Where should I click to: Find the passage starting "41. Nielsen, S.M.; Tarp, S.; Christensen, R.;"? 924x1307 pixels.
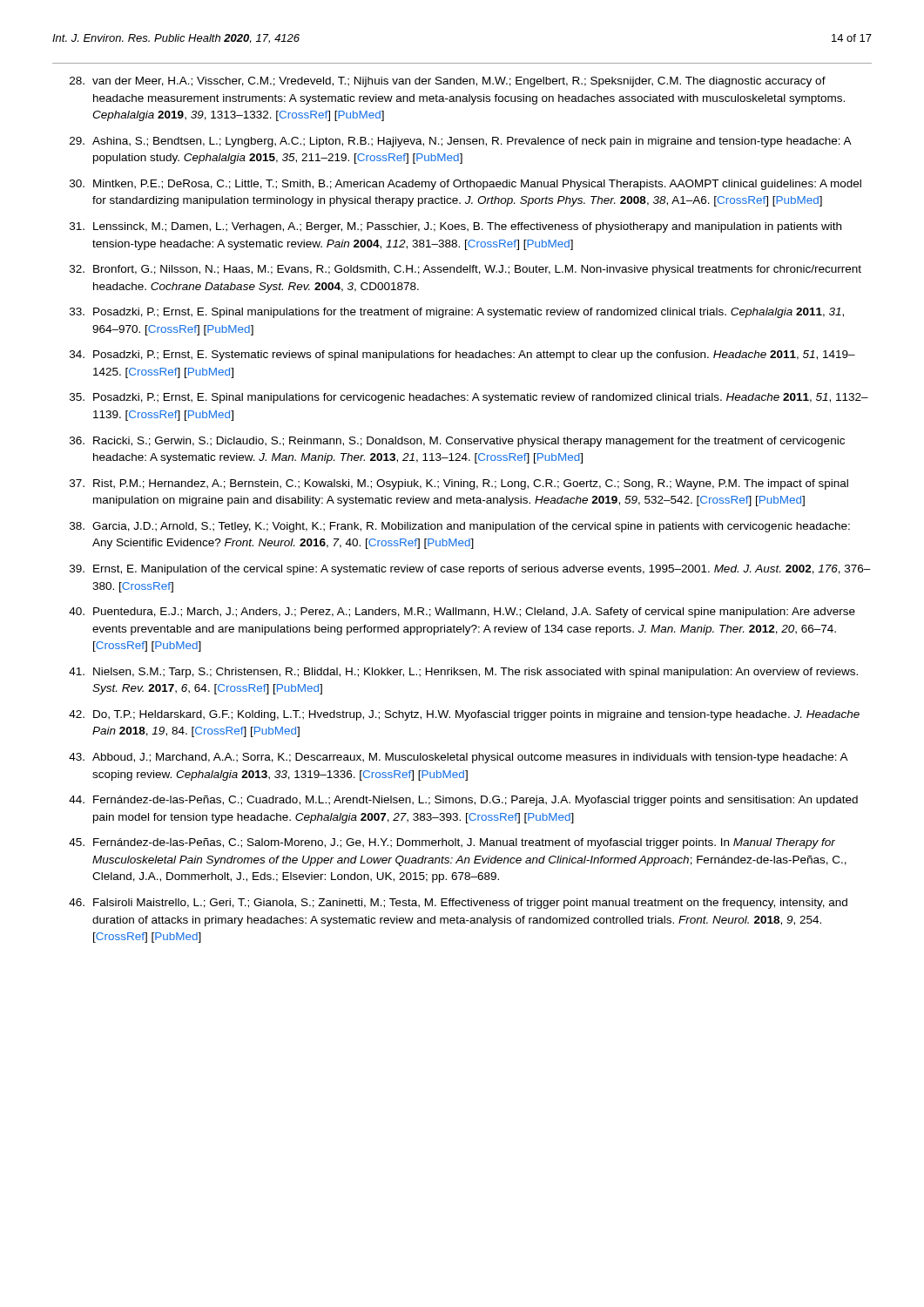click(462, 680)
